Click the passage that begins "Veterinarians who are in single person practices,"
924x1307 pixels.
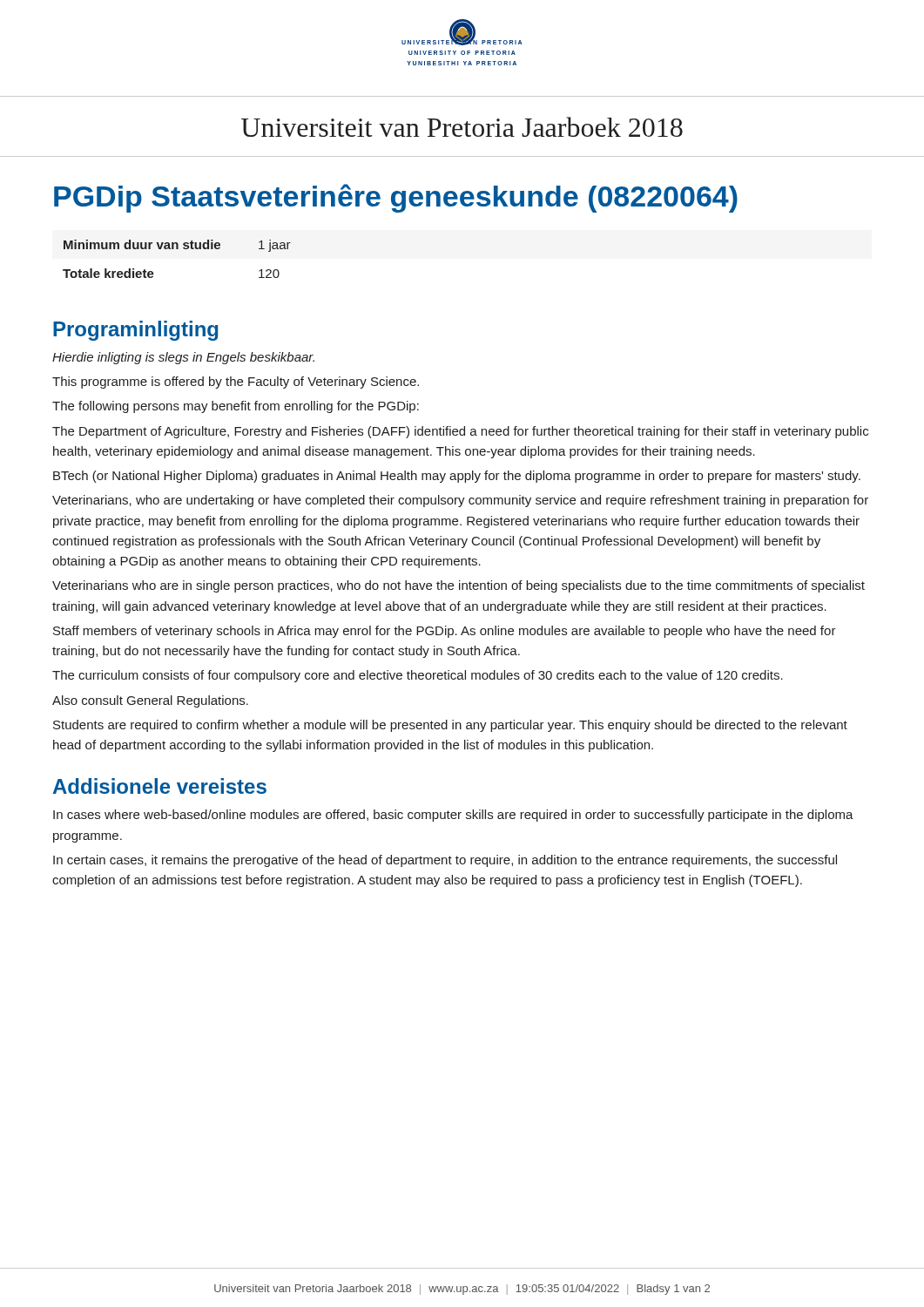tap(462, 596)
